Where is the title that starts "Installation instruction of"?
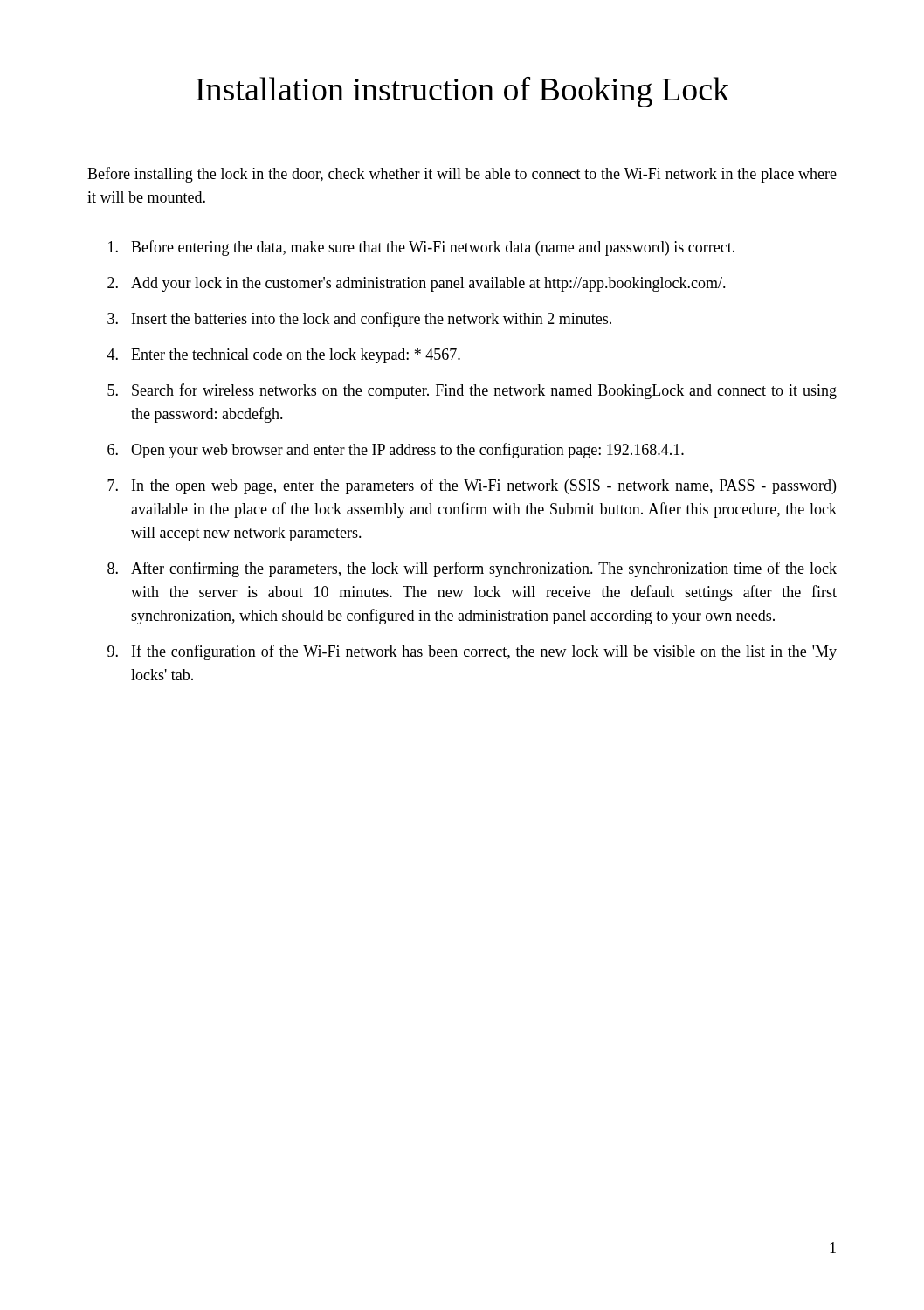 point(462,90)
